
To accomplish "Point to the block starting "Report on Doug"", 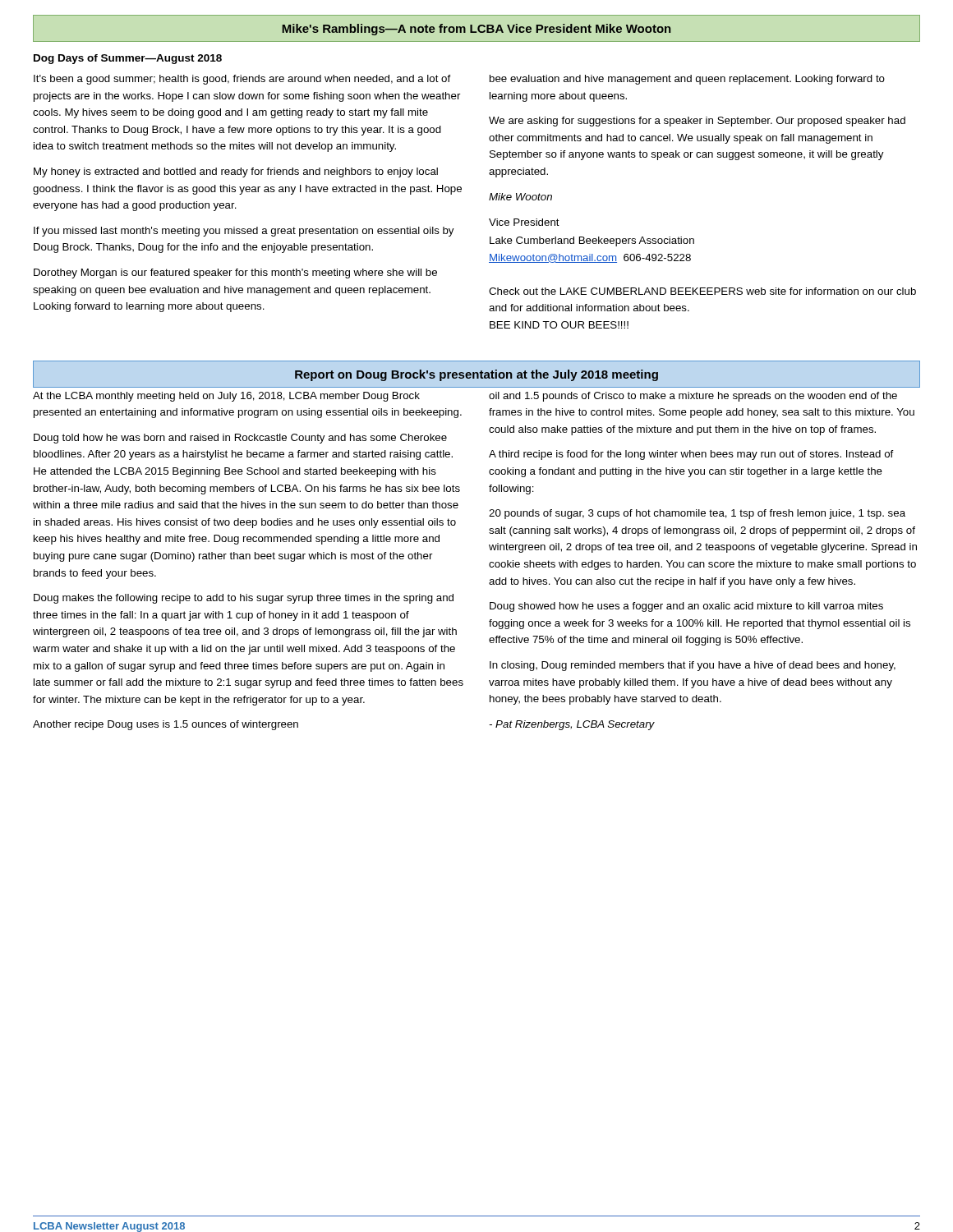I will (476, 374).
